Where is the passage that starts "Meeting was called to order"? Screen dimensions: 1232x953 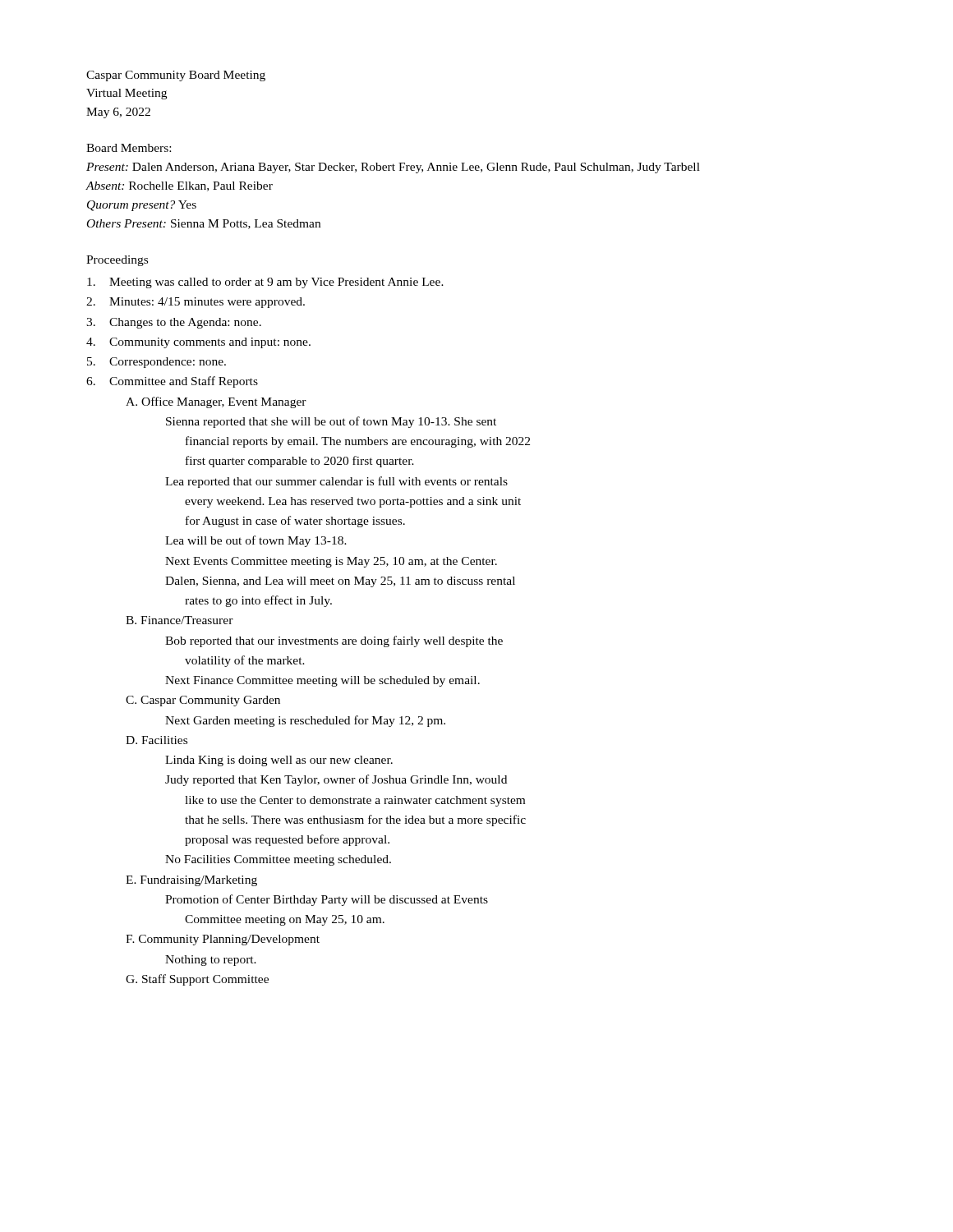(265, 281)
